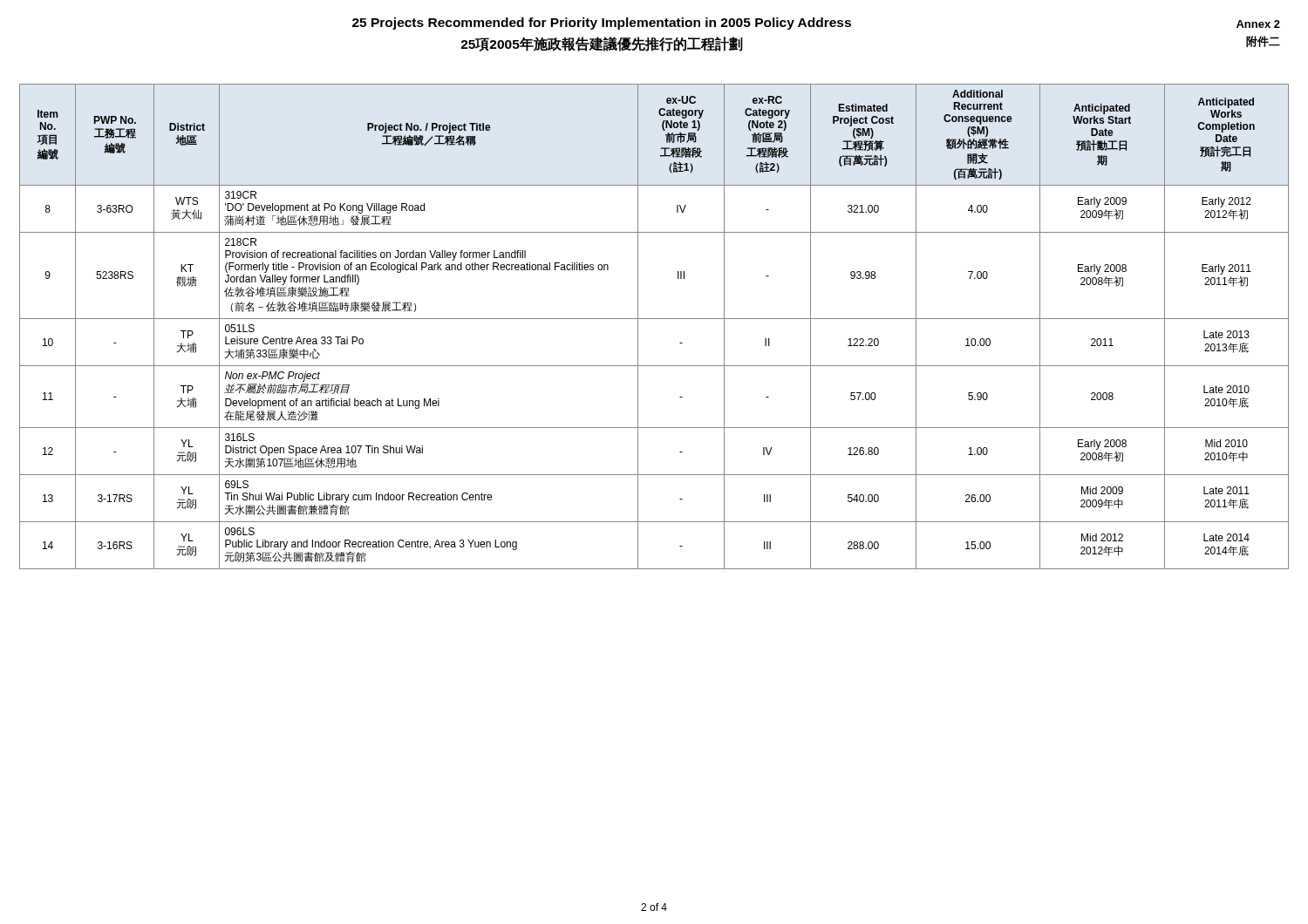1308x924 pixels.
Task: Point to the title beginning "25 Projects Recommended for Priority Implementation in"
Action: tap(602, 33)
